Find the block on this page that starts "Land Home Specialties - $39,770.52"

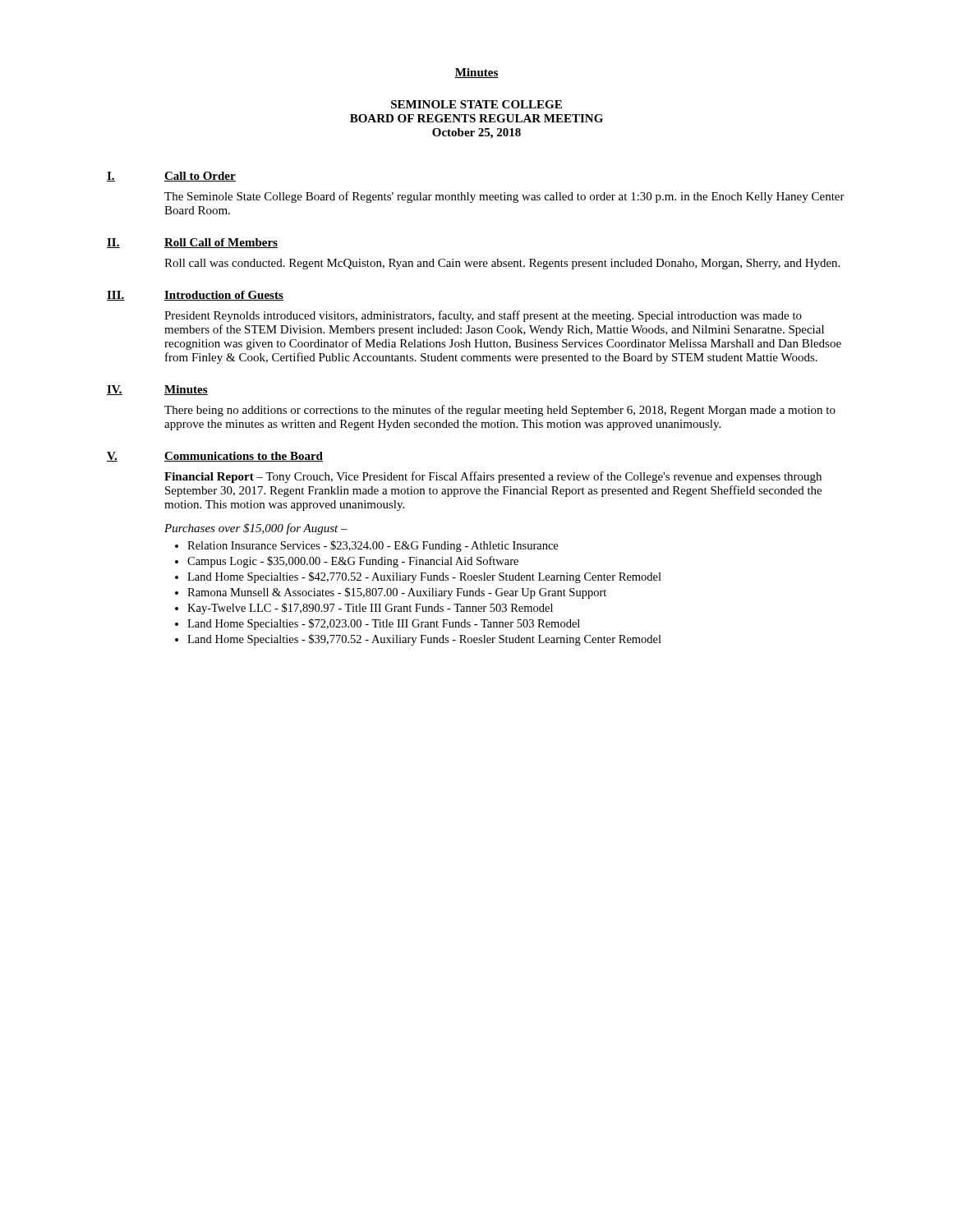point(424,639)
